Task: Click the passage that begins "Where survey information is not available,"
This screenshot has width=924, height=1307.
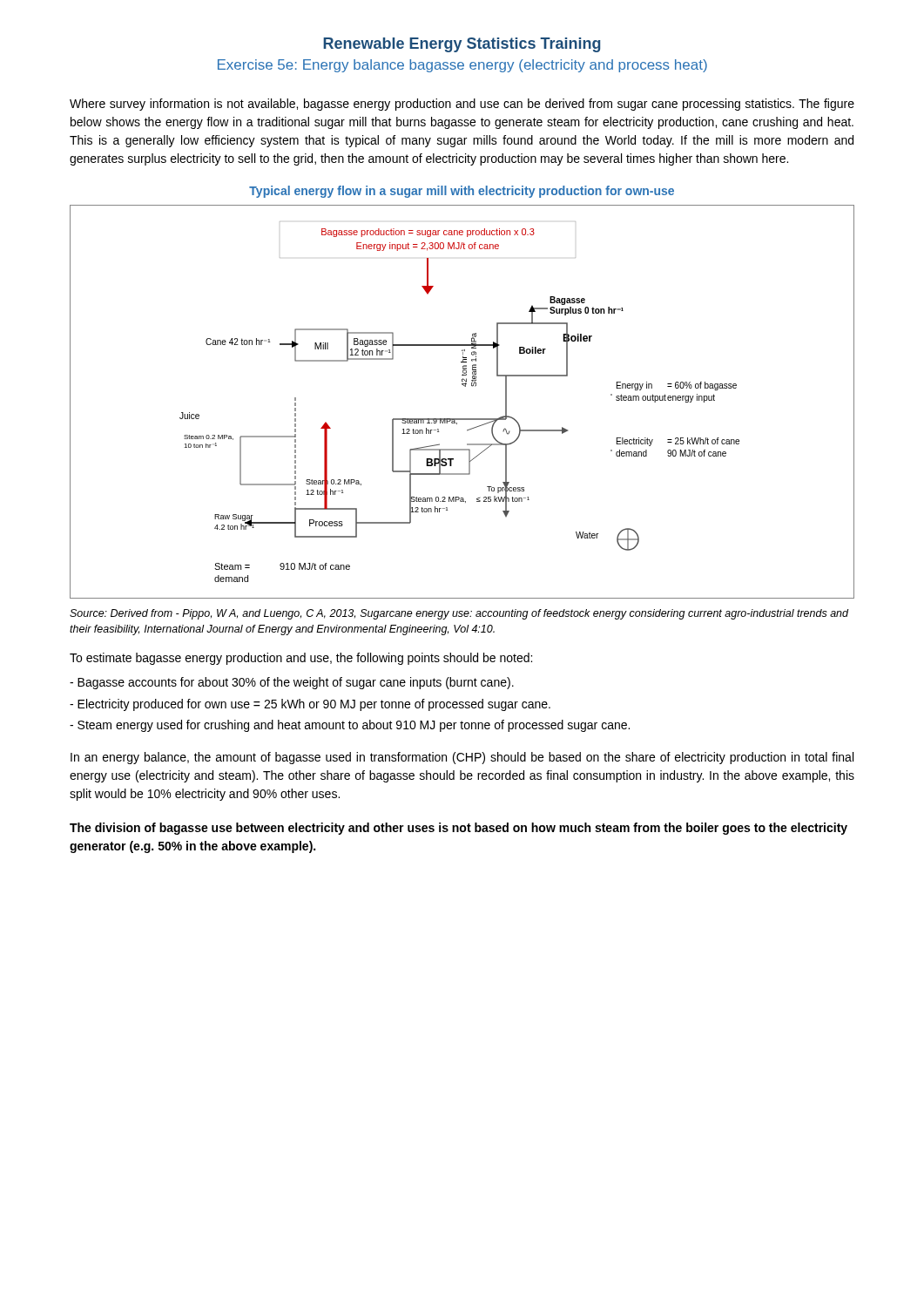Action: (462, 131)
